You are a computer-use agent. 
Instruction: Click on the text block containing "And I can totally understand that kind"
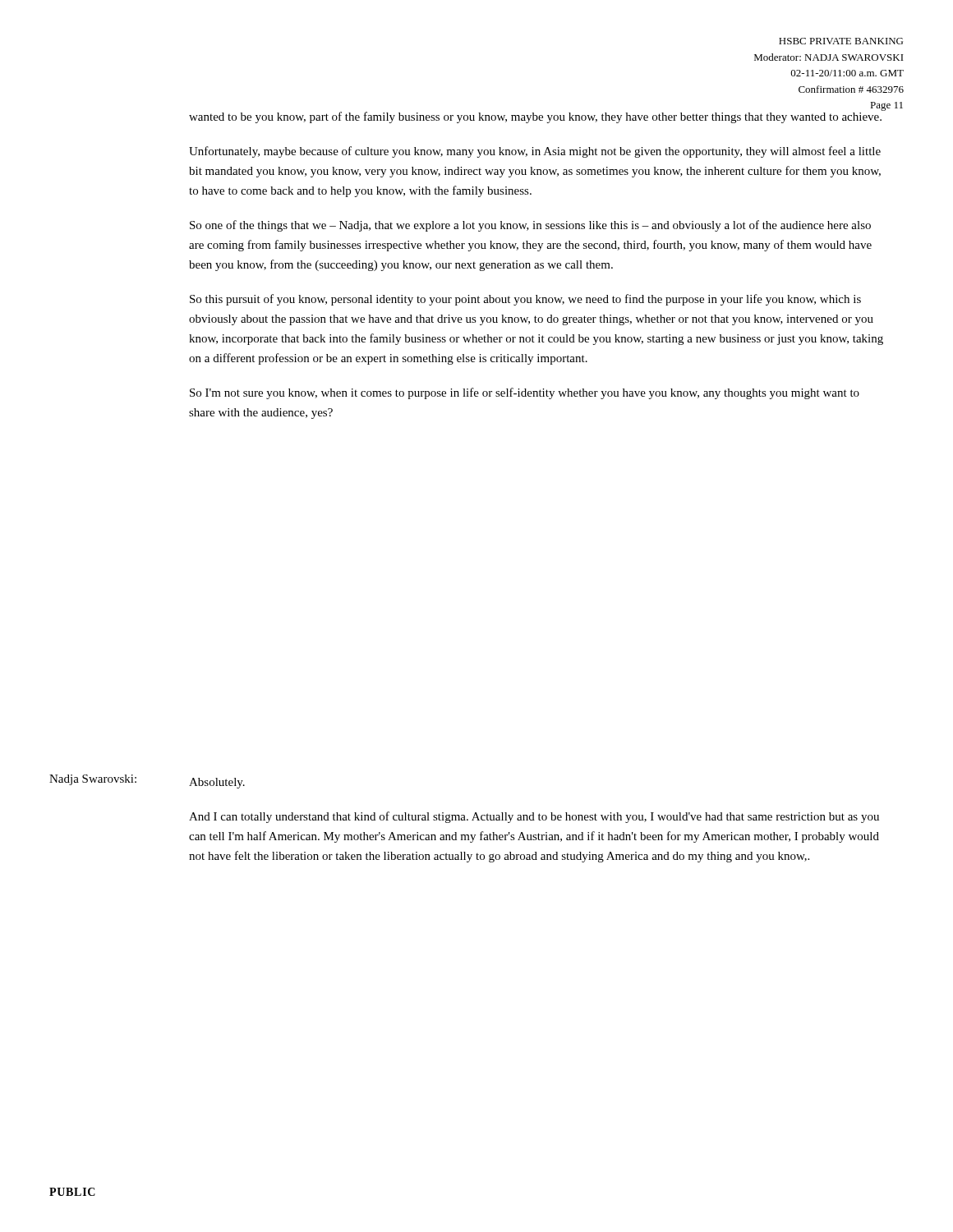tap(534, 836)
